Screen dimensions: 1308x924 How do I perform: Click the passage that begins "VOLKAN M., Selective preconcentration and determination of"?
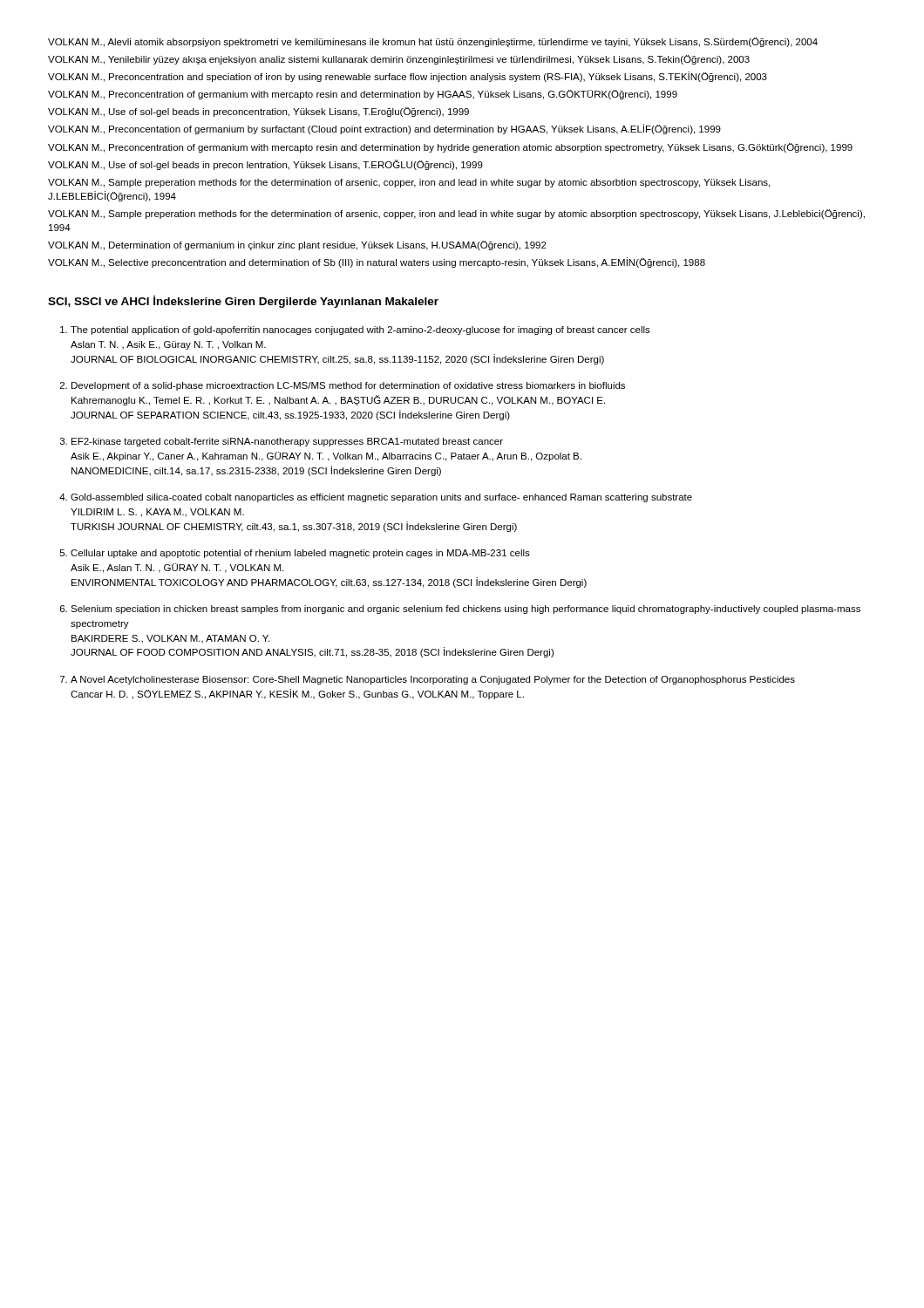(377, 263)
